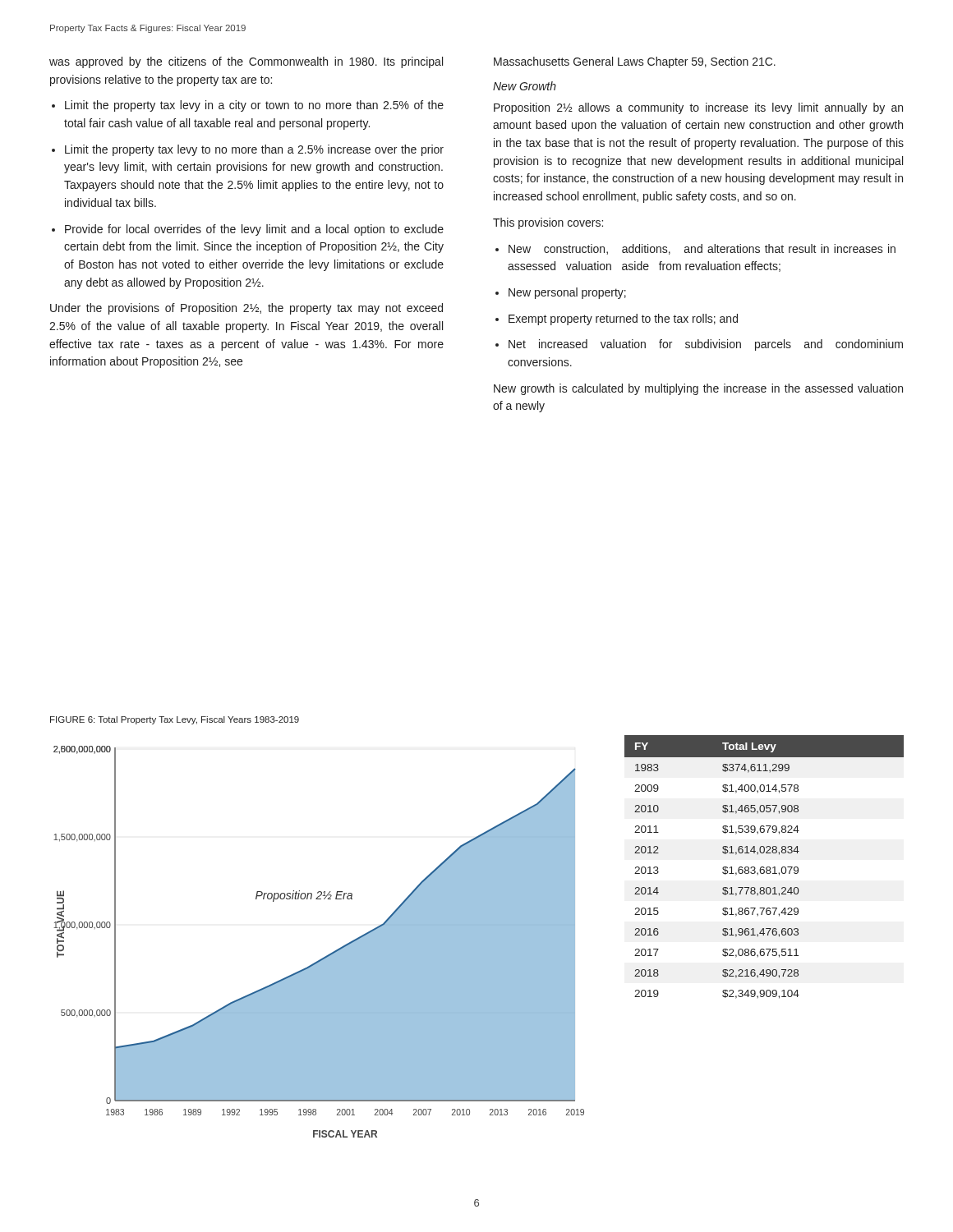Navigate to the element starting "New Growth"
The width and height of the screenshot is (953, 1232).
525,86
